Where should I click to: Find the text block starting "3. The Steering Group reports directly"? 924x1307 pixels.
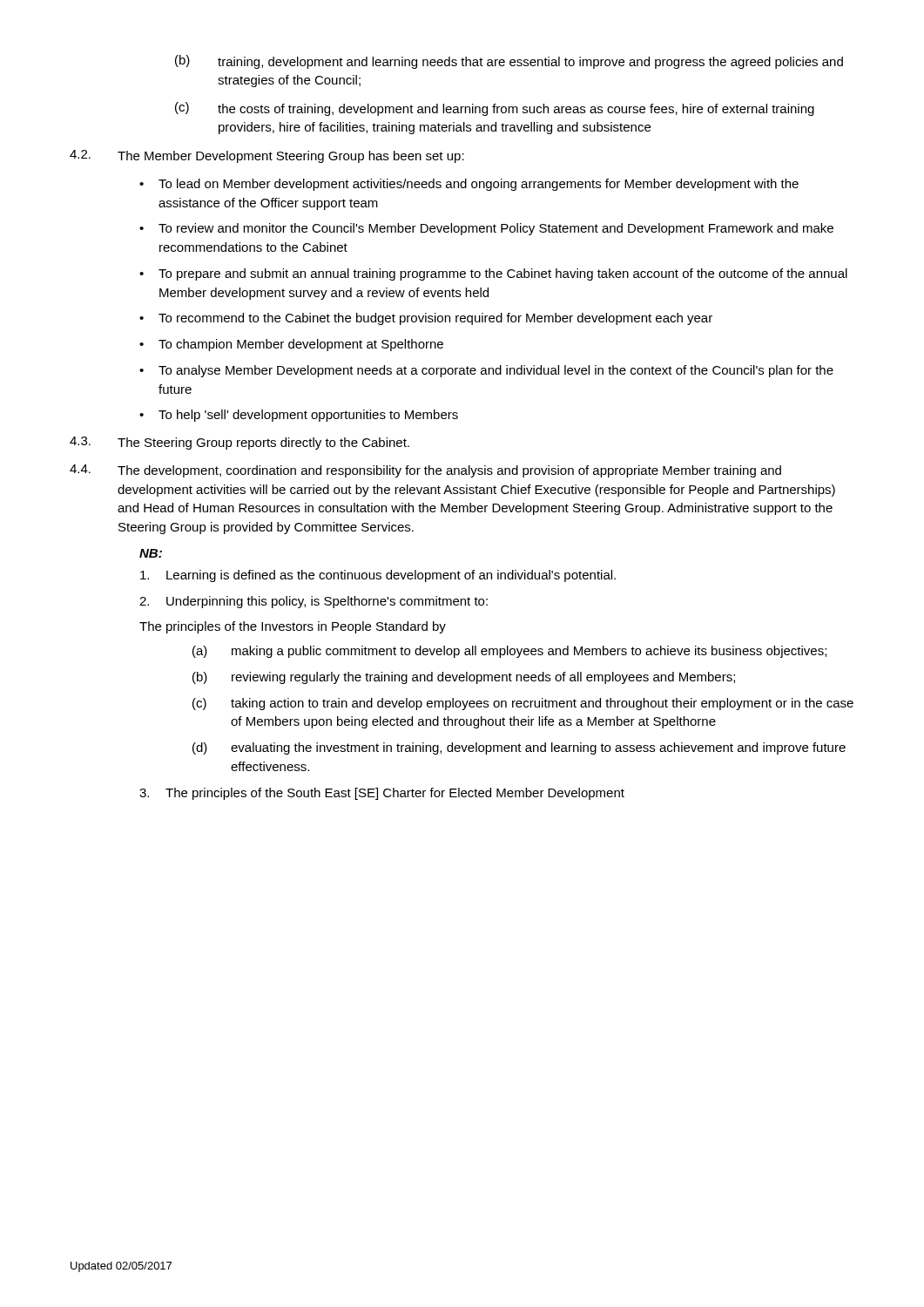pyautogui.click(x=239, y=443)
